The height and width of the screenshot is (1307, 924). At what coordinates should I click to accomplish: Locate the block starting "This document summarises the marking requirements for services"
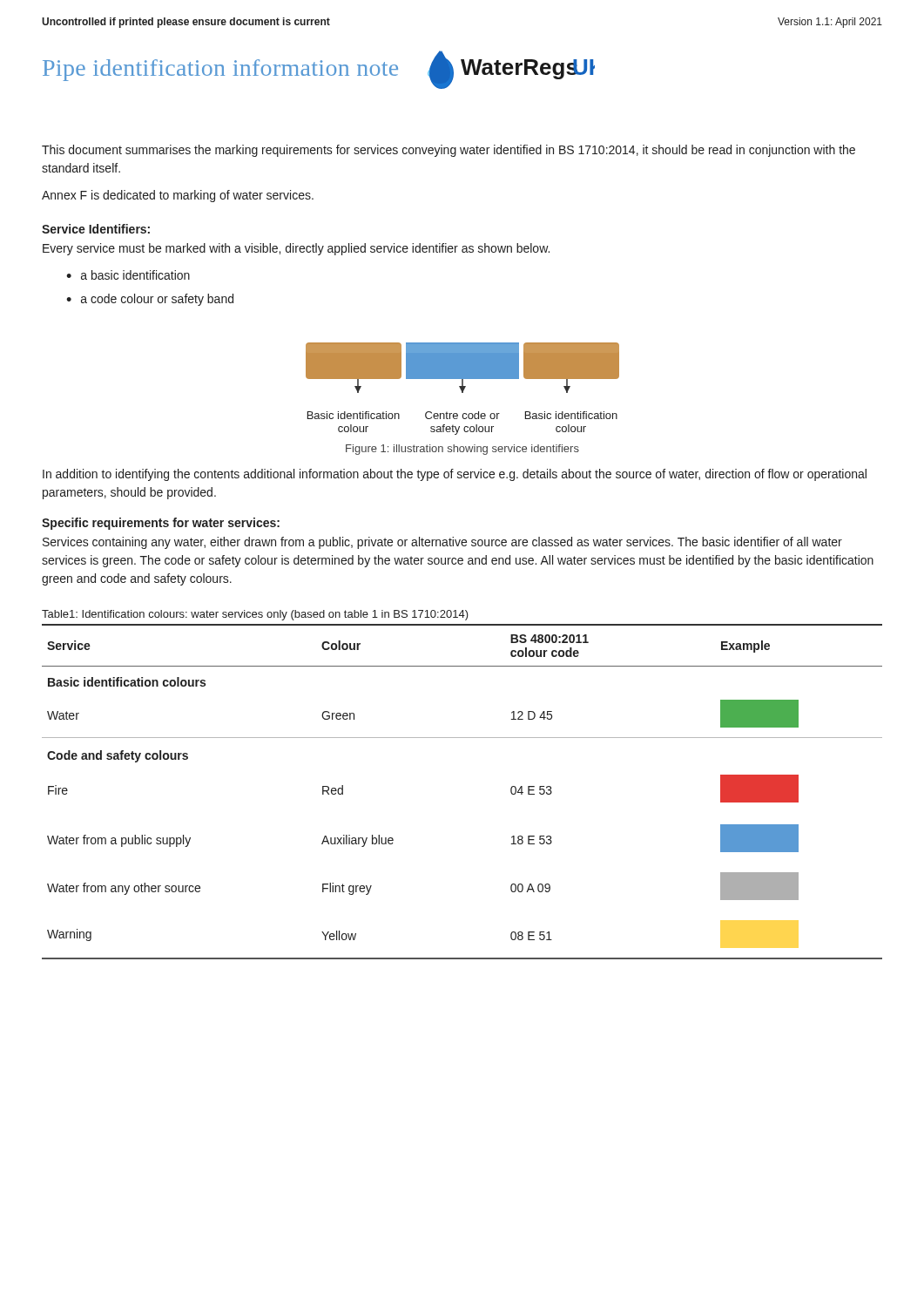(x=449, y=159)
